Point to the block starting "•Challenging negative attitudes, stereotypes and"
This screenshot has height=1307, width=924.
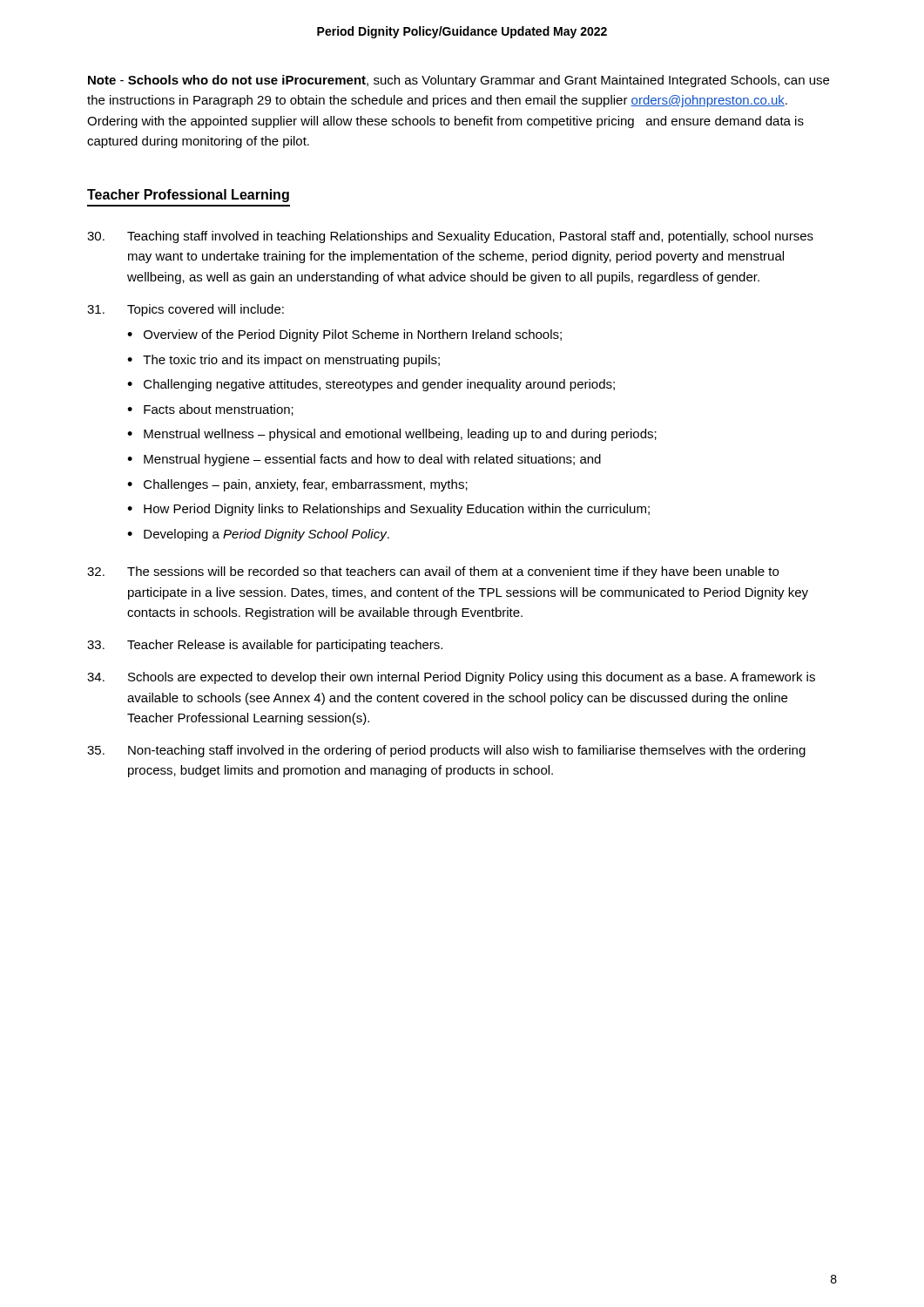point(482,384)
